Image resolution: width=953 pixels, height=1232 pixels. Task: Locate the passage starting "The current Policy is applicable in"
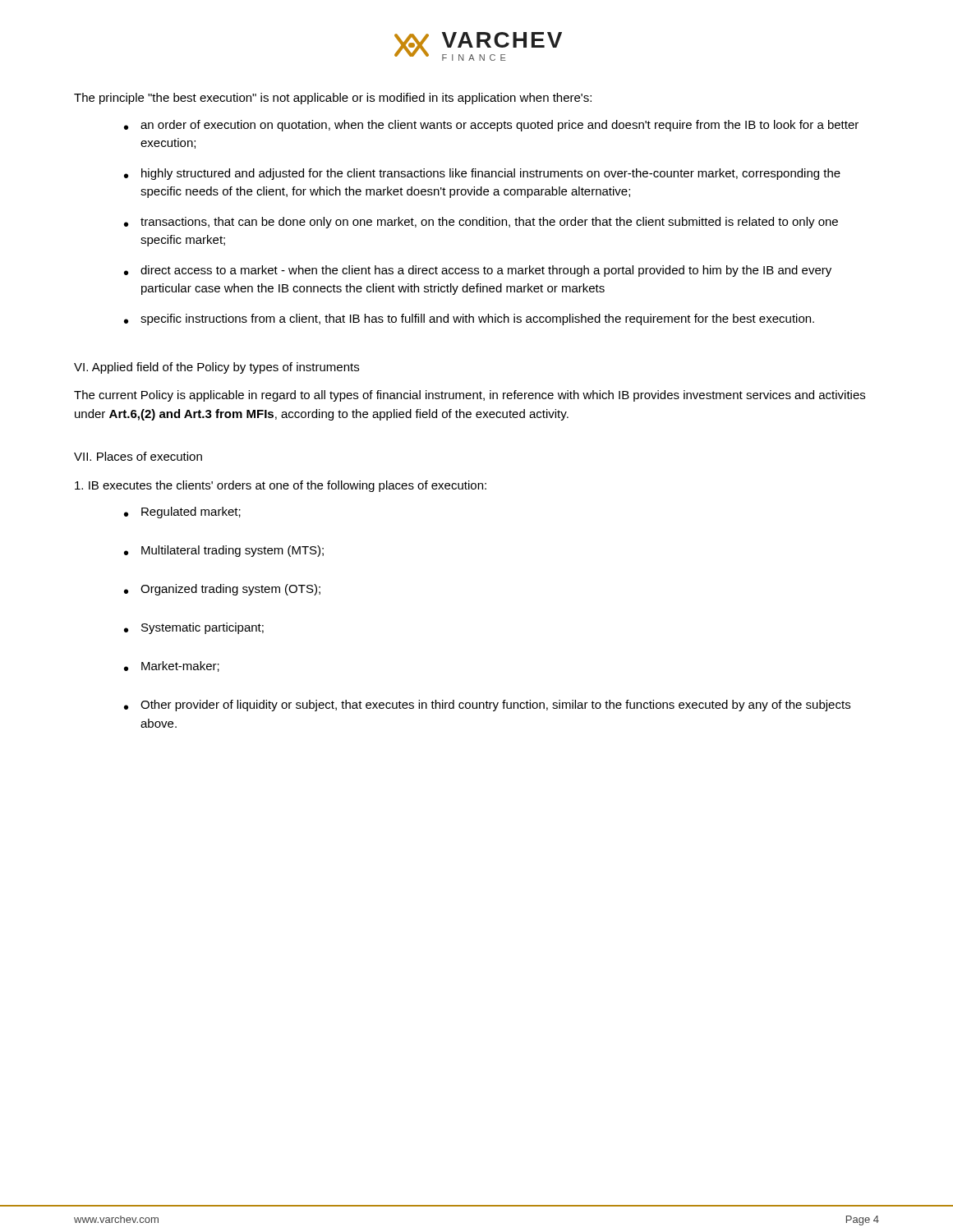tap(470, 404)
